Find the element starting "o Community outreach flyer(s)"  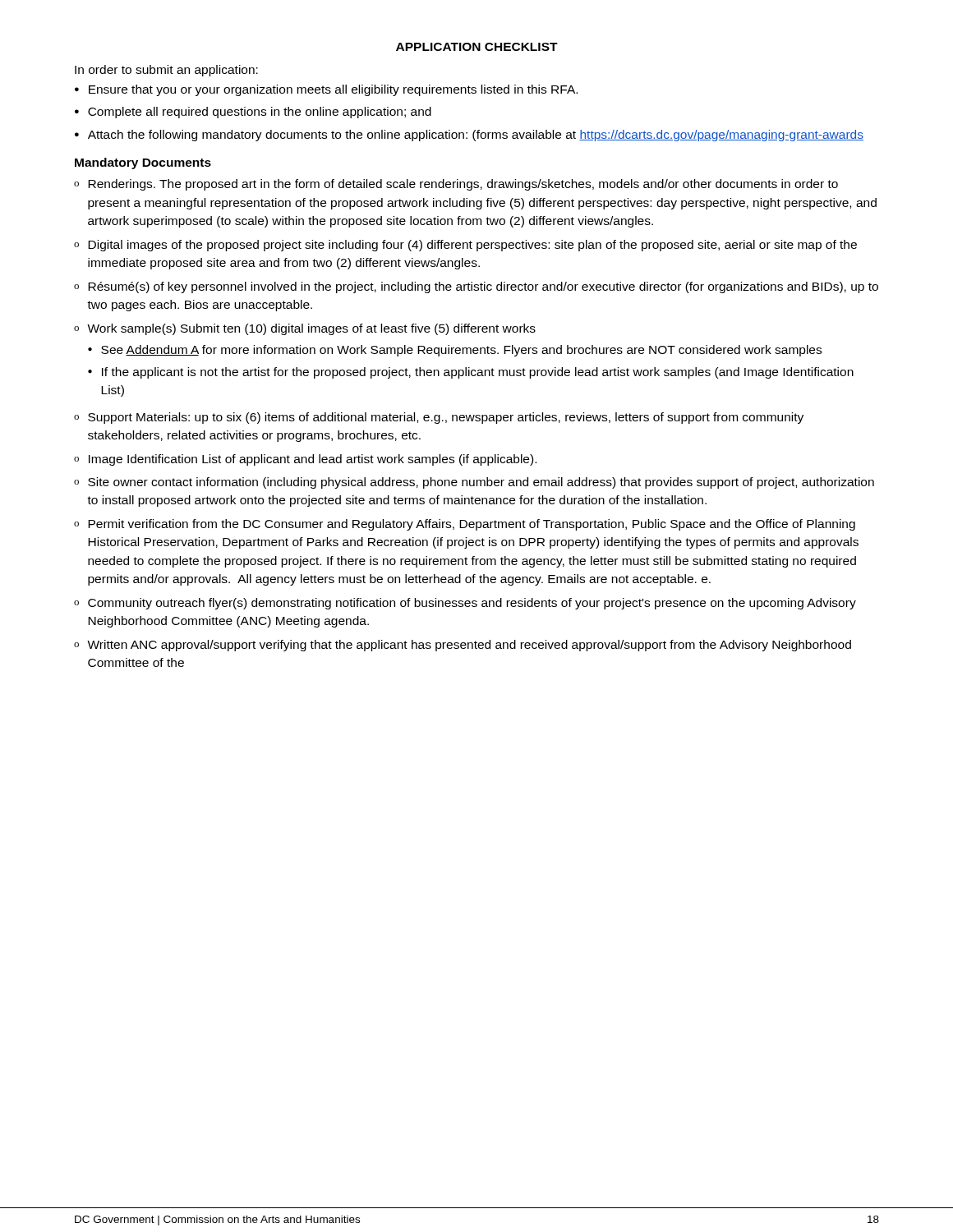476,612
